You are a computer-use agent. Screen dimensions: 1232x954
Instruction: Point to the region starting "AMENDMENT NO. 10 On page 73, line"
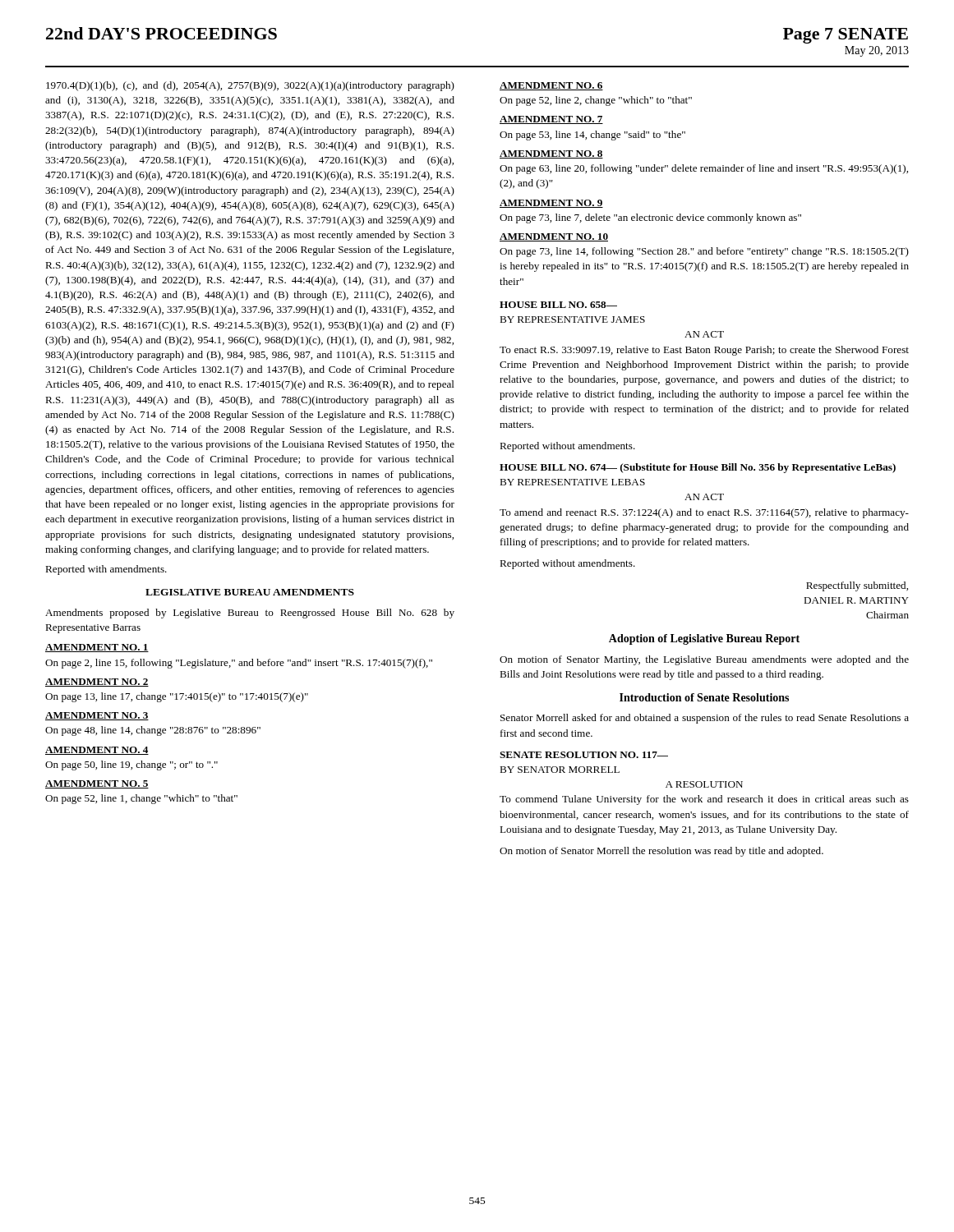[x=704, y=259]
